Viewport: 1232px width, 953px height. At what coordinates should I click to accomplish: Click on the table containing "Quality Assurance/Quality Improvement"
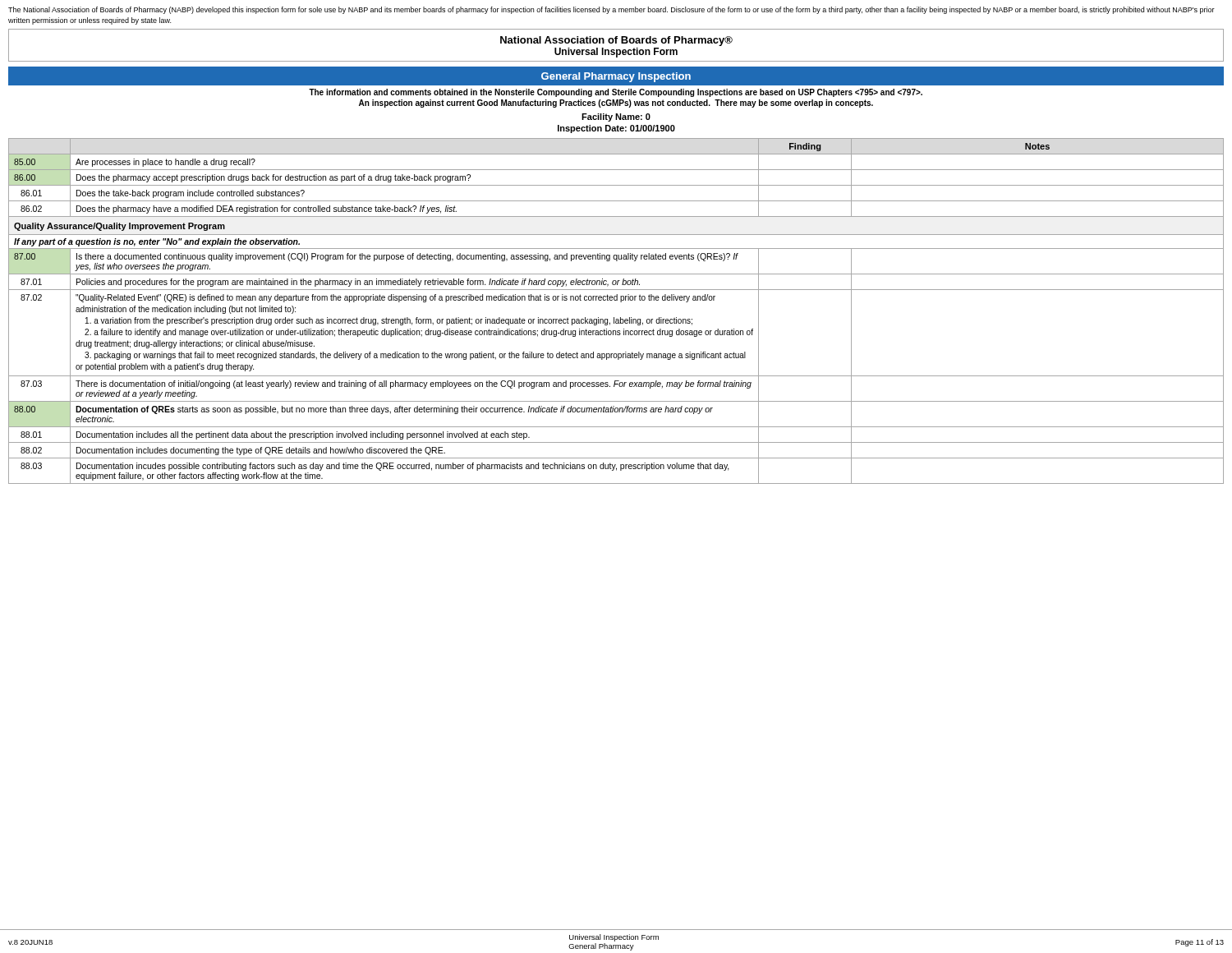(x=616, y=311)
